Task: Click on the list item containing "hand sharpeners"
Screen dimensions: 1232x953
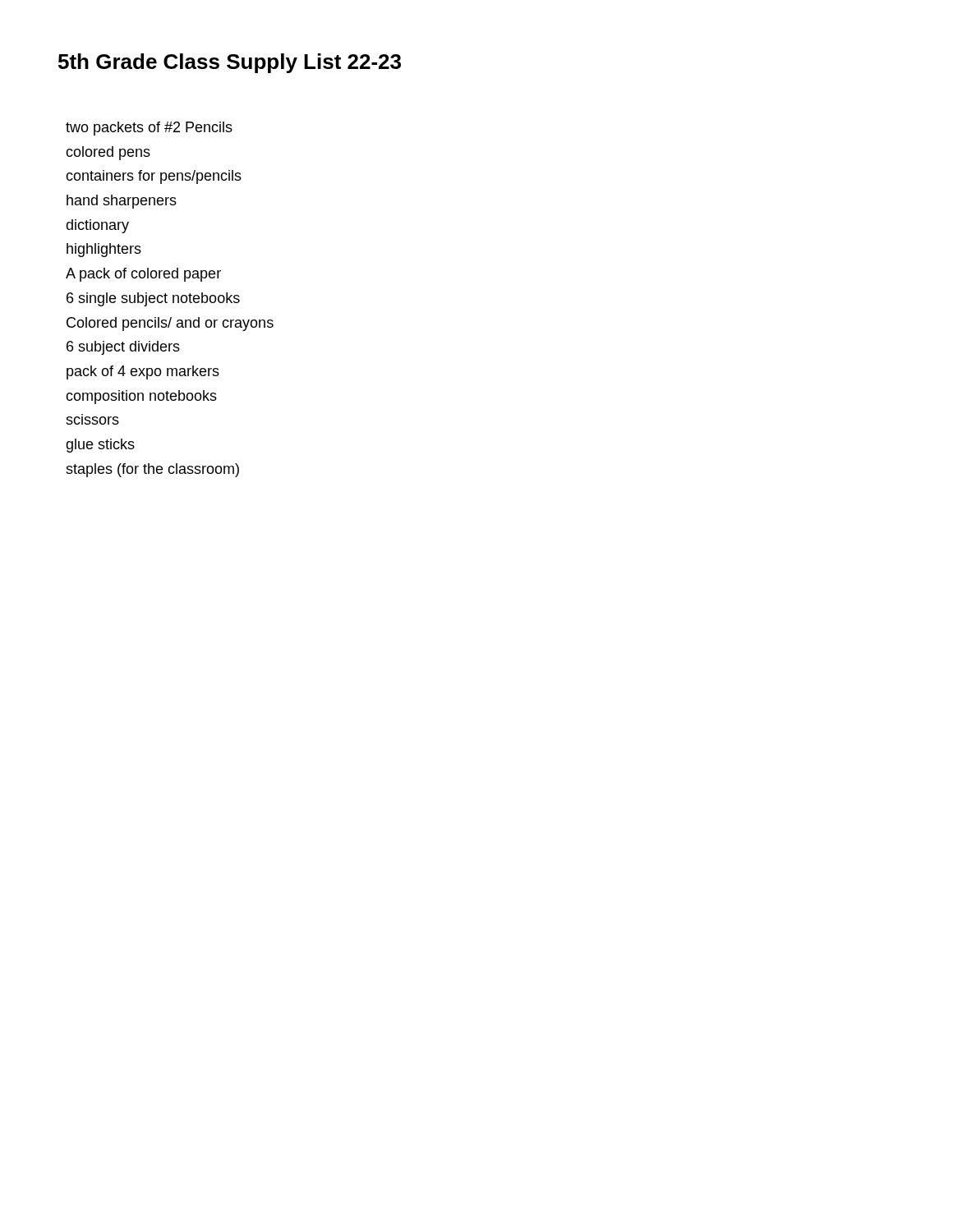Action: (x=121, y=200)
